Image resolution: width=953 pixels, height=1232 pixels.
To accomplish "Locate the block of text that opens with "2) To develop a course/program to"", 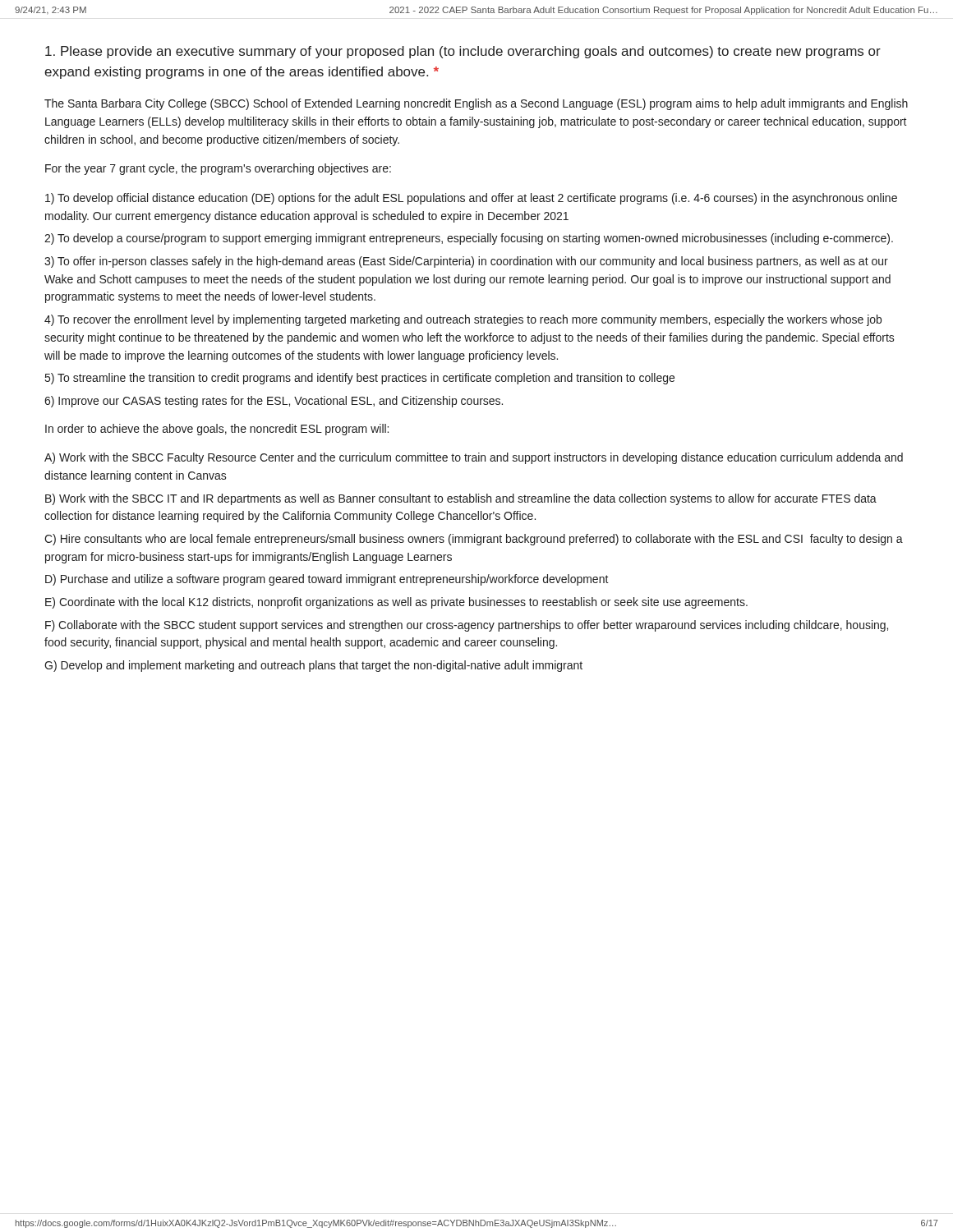I will 469,239.
